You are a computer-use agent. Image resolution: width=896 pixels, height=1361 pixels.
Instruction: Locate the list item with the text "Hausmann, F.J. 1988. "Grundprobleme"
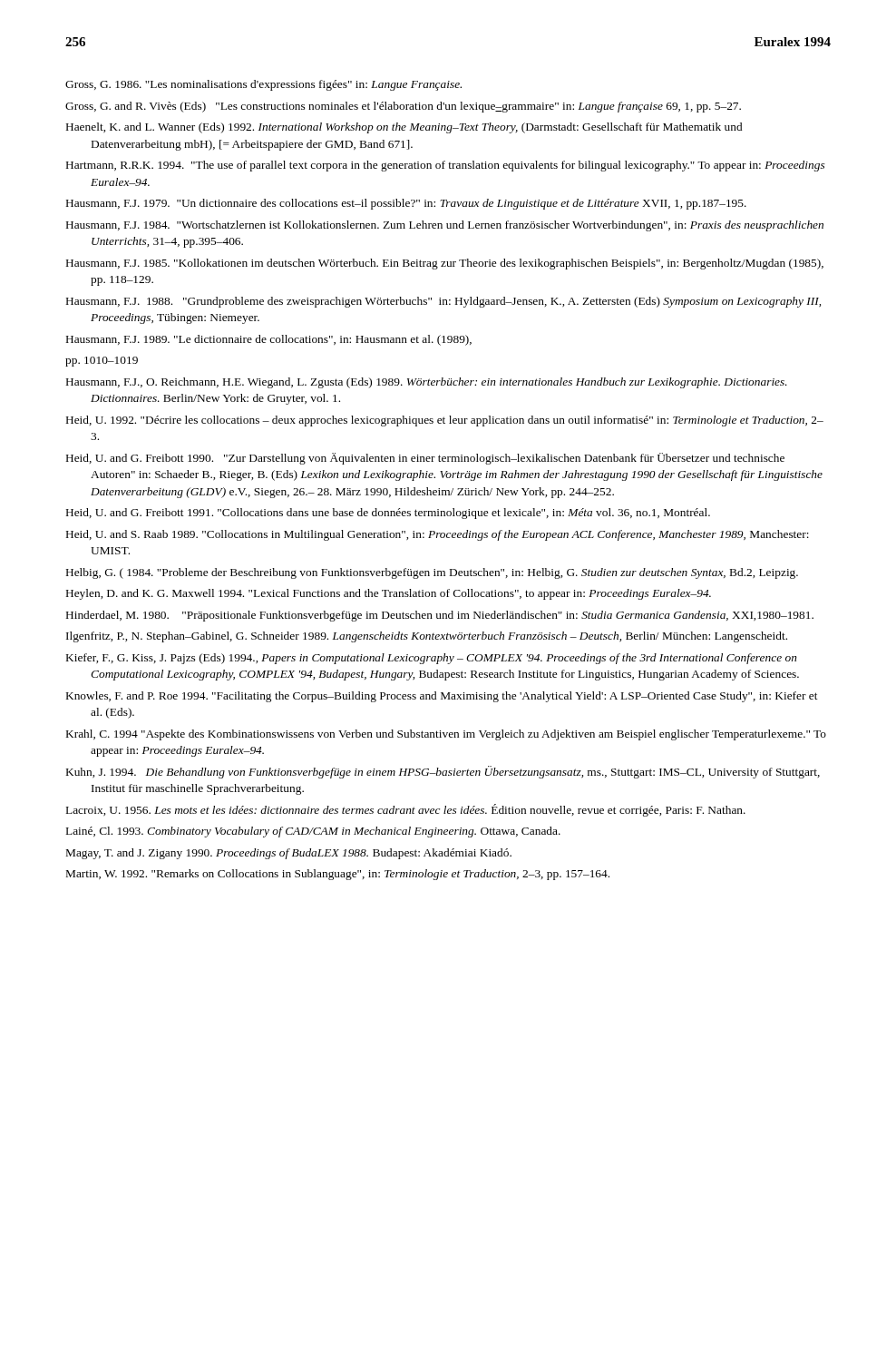[x=444, y=309]
